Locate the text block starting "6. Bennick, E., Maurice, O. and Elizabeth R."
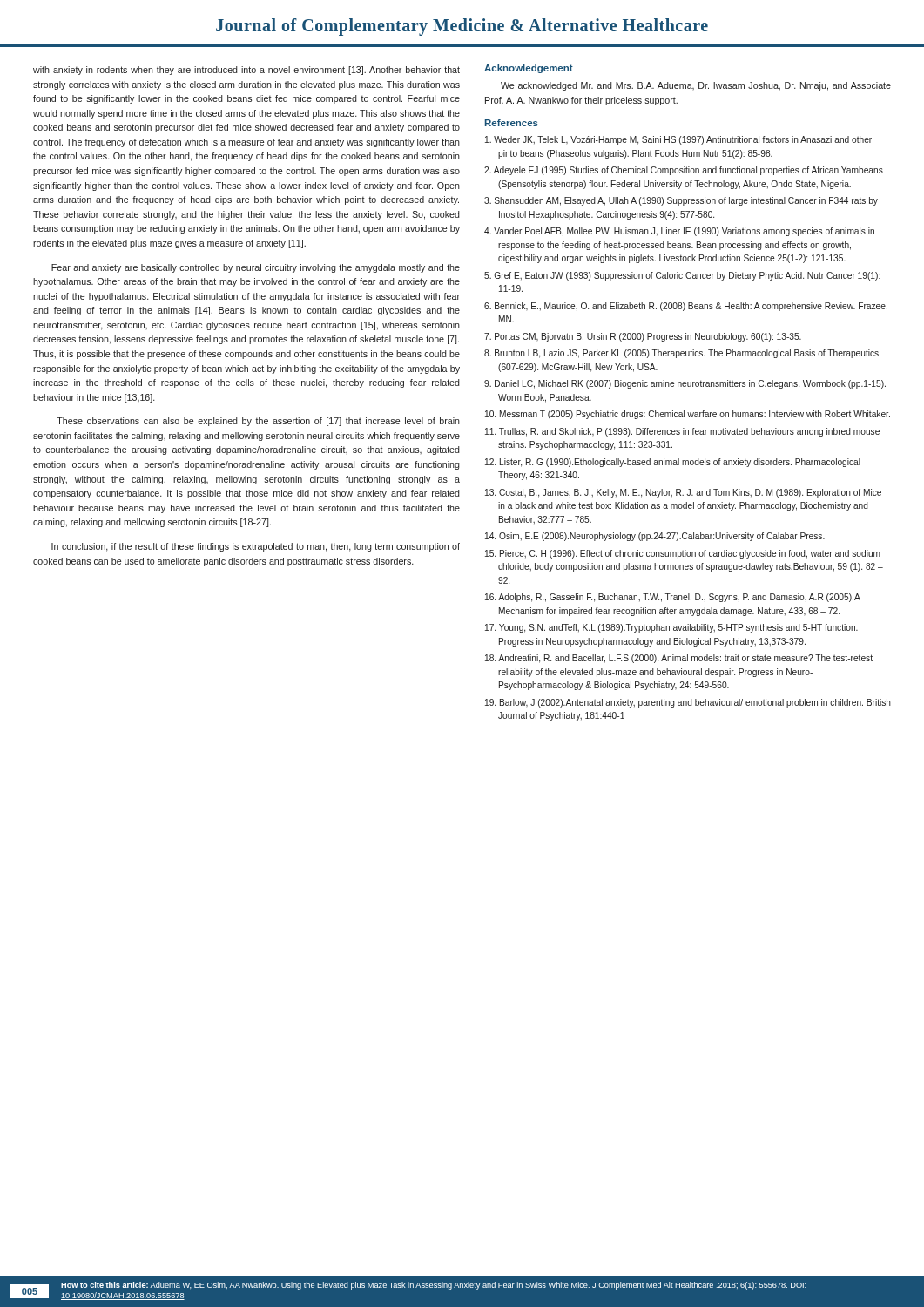This screenshot has width=924, height=1307. (x=686, y=313)
